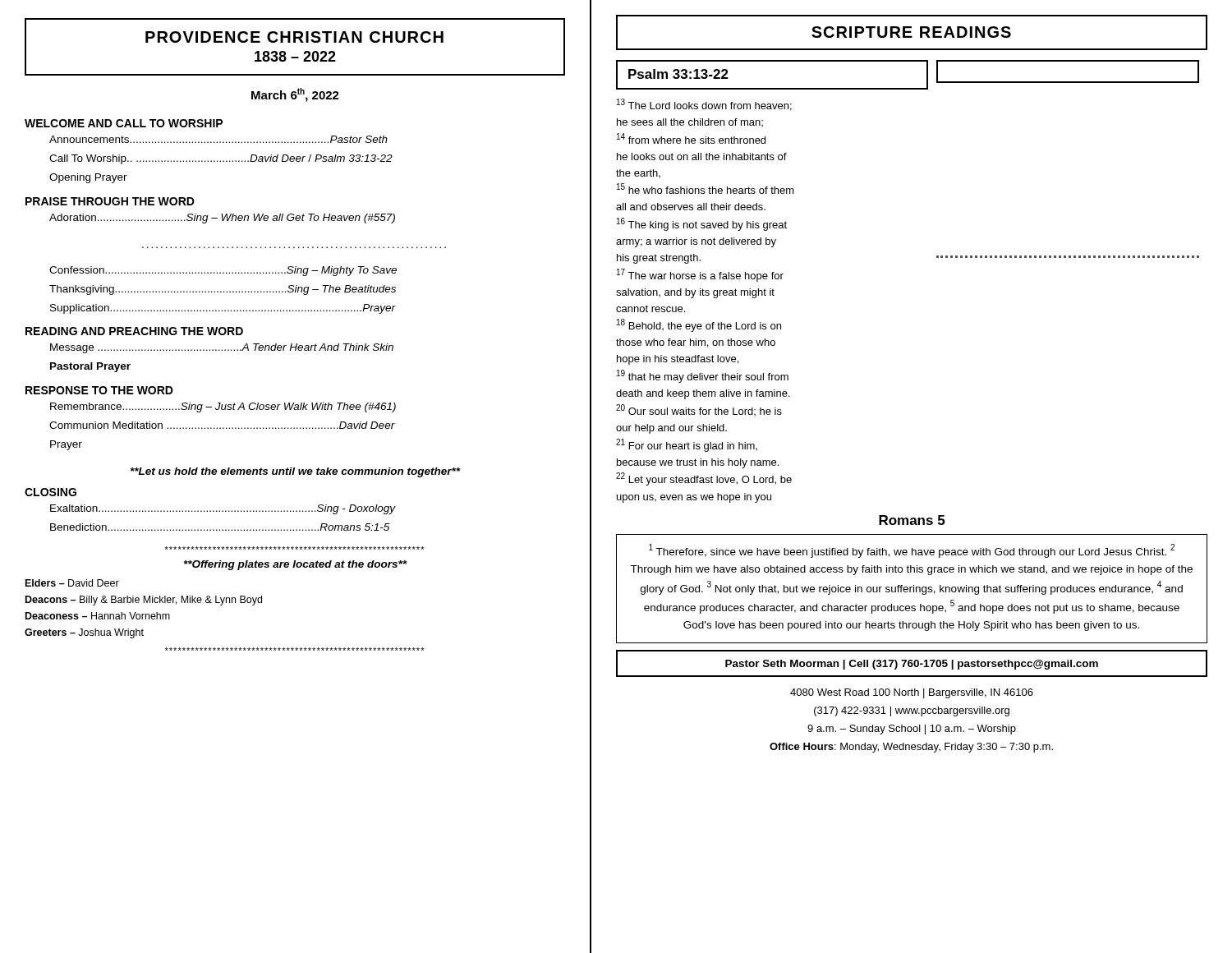Point to the block beginning "Call To Worship.."
The width and height of the screenshot is (1232, 953).
(221, 158)
